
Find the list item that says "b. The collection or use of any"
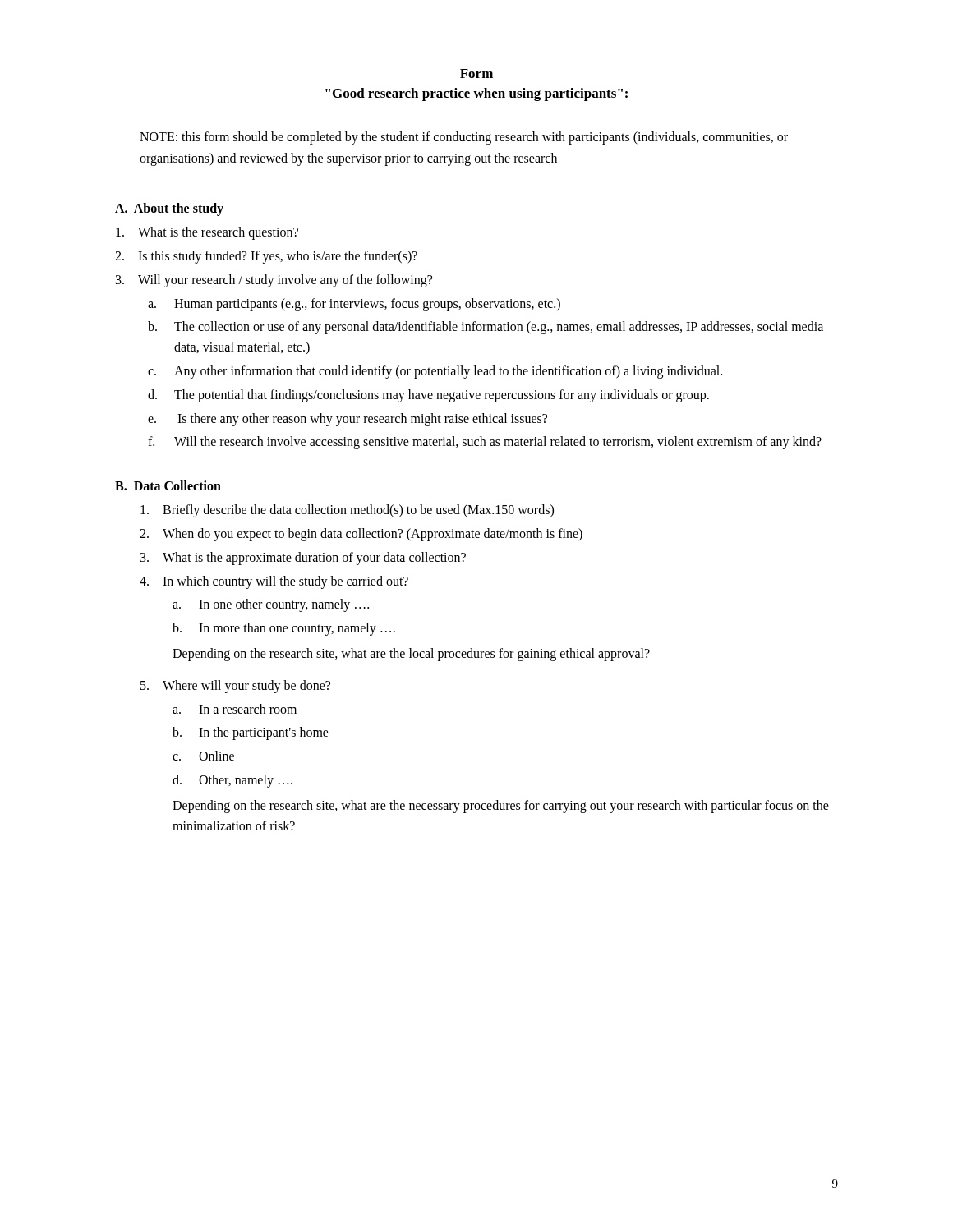(493, 338)
